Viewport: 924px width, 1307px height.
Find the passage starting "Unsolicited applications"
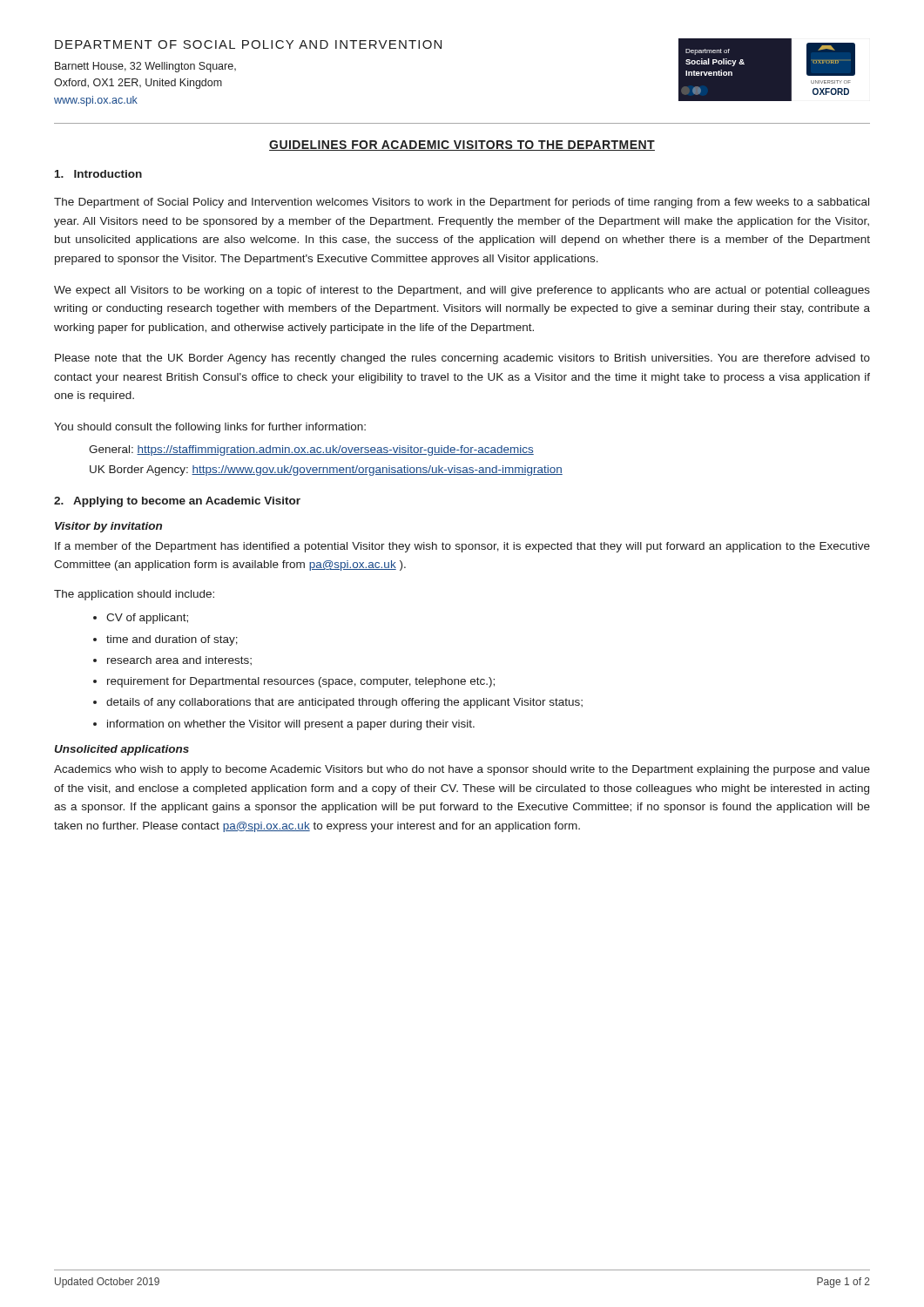tap(122, 749)
